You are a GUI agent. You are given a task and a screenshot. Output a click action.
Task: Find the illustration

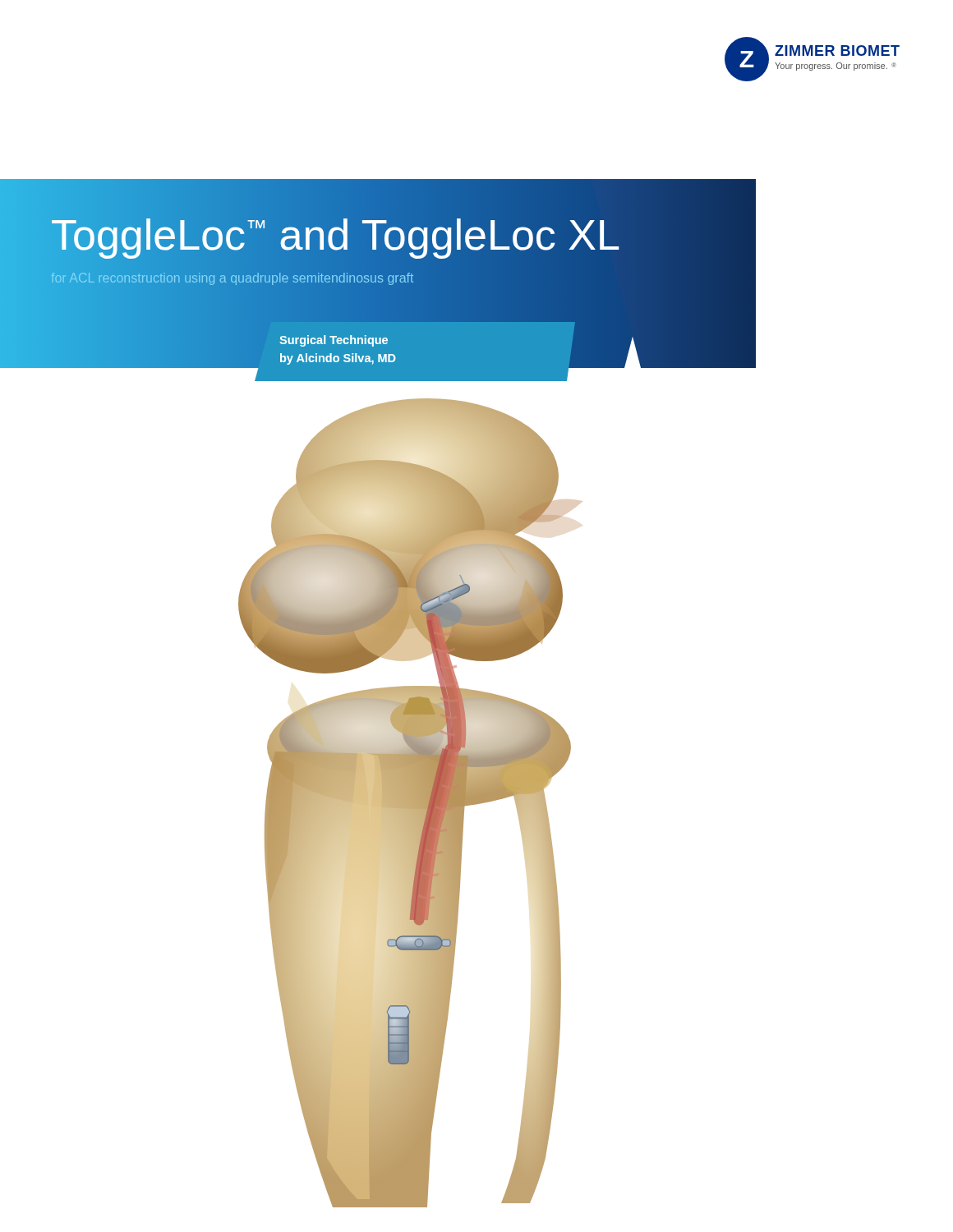pyautogui.click(x=444, y=801)
